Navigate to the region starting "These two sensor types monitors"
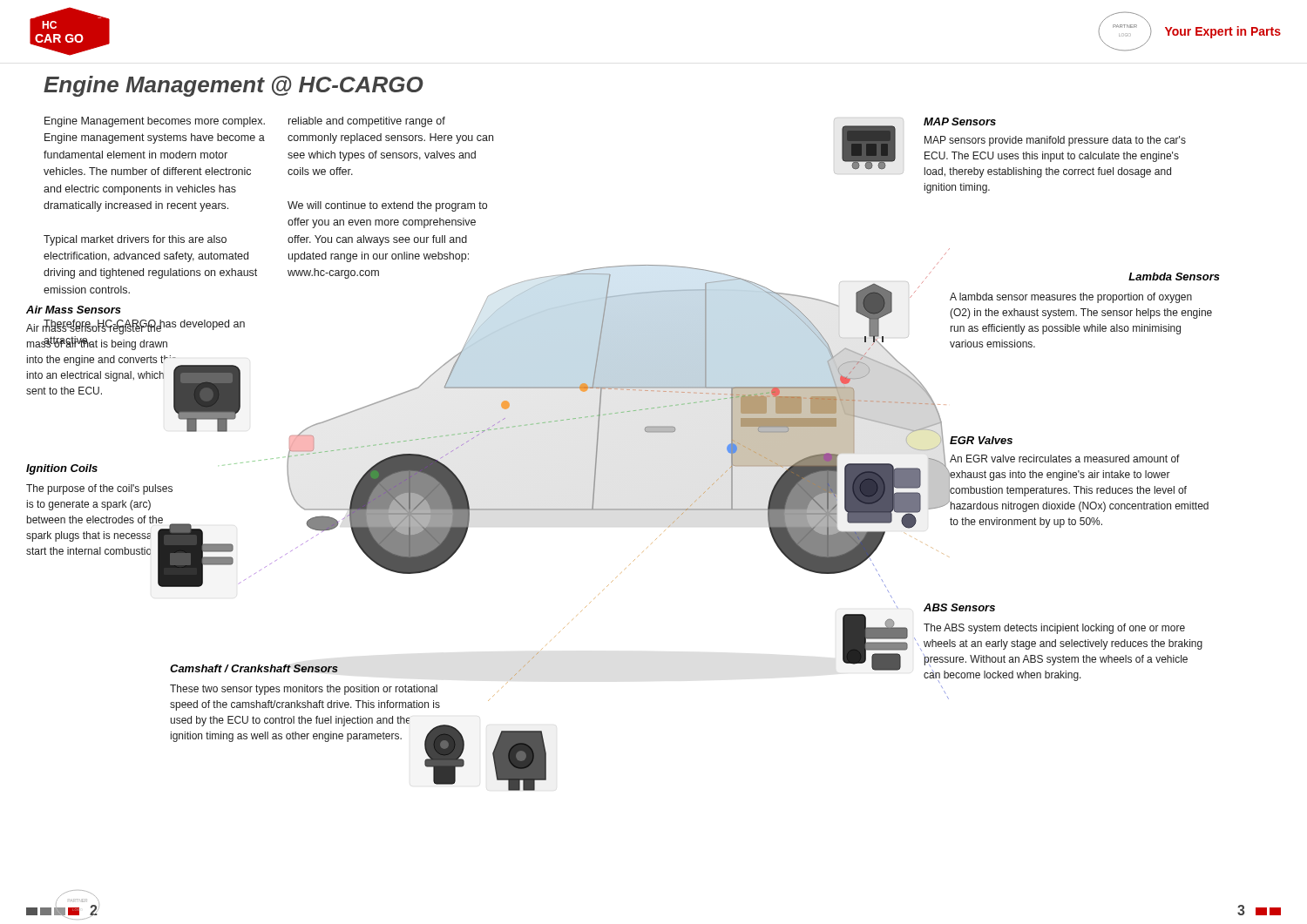The height and width of the screenshot is (924, 1307). pos(305,712)
